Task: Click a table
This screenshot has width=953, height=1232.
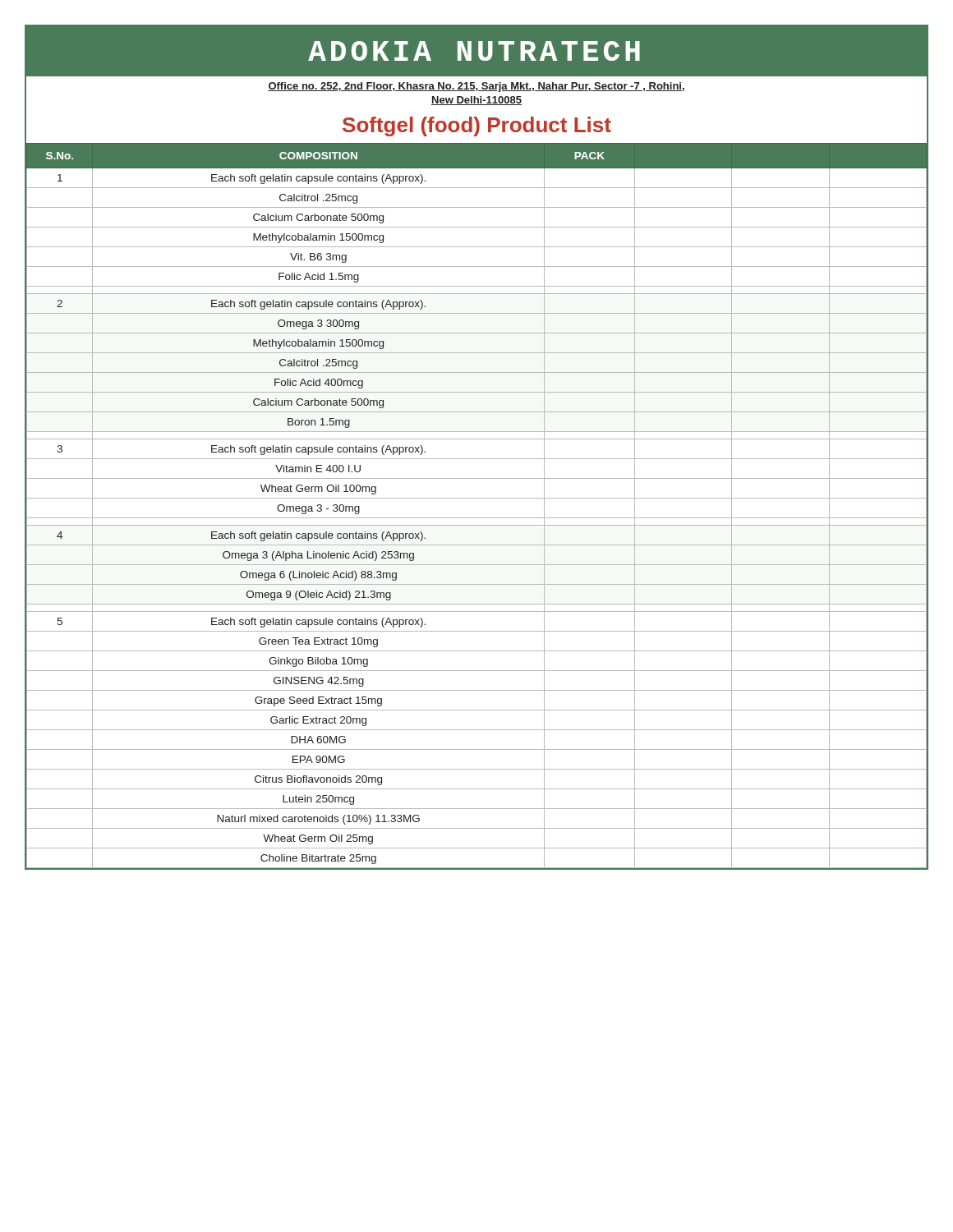Action: coord(476,506)
